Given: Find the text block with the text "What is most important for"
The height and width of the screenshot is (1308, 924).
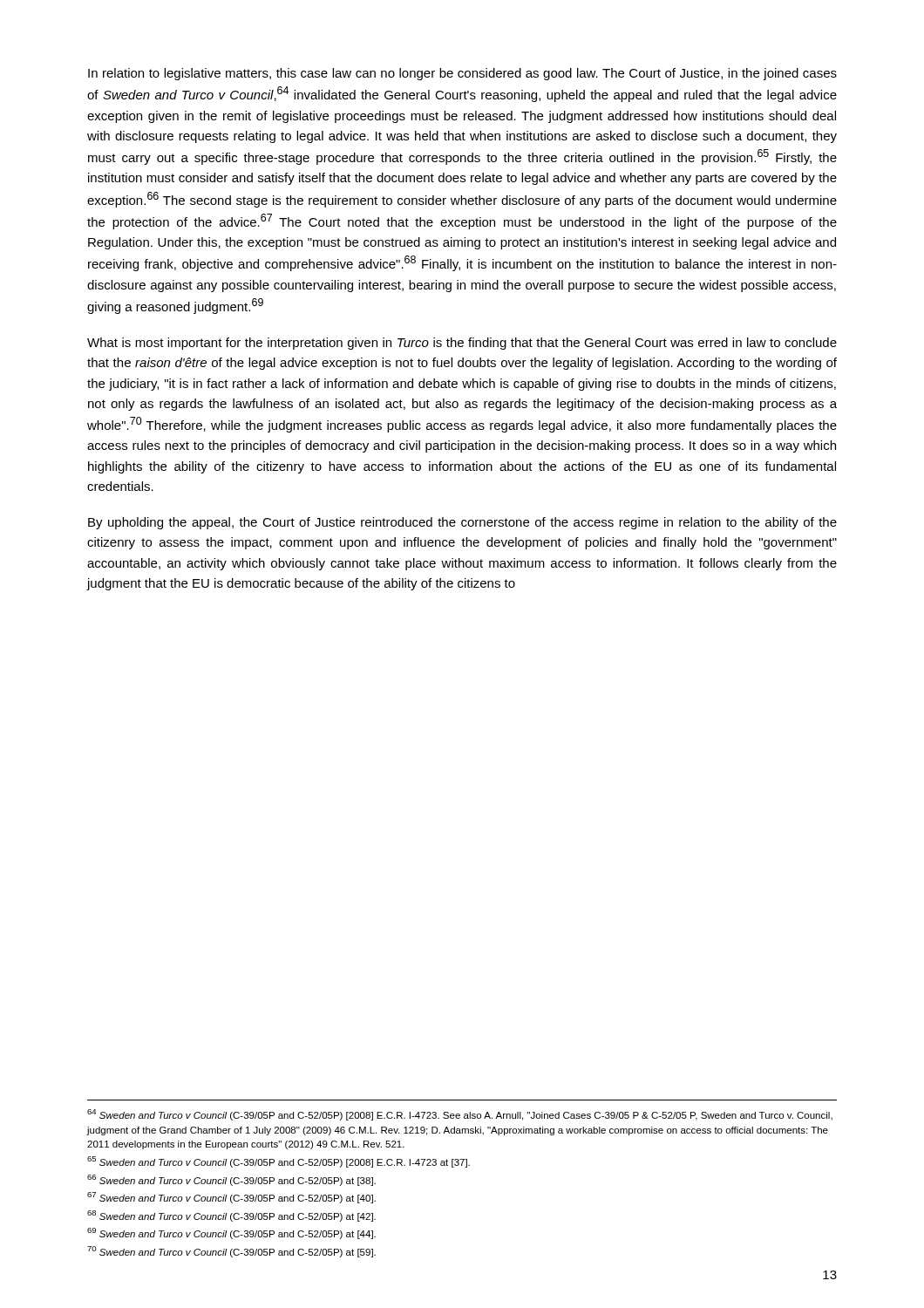Looking at the screenshot, I should tap(462, 414).
